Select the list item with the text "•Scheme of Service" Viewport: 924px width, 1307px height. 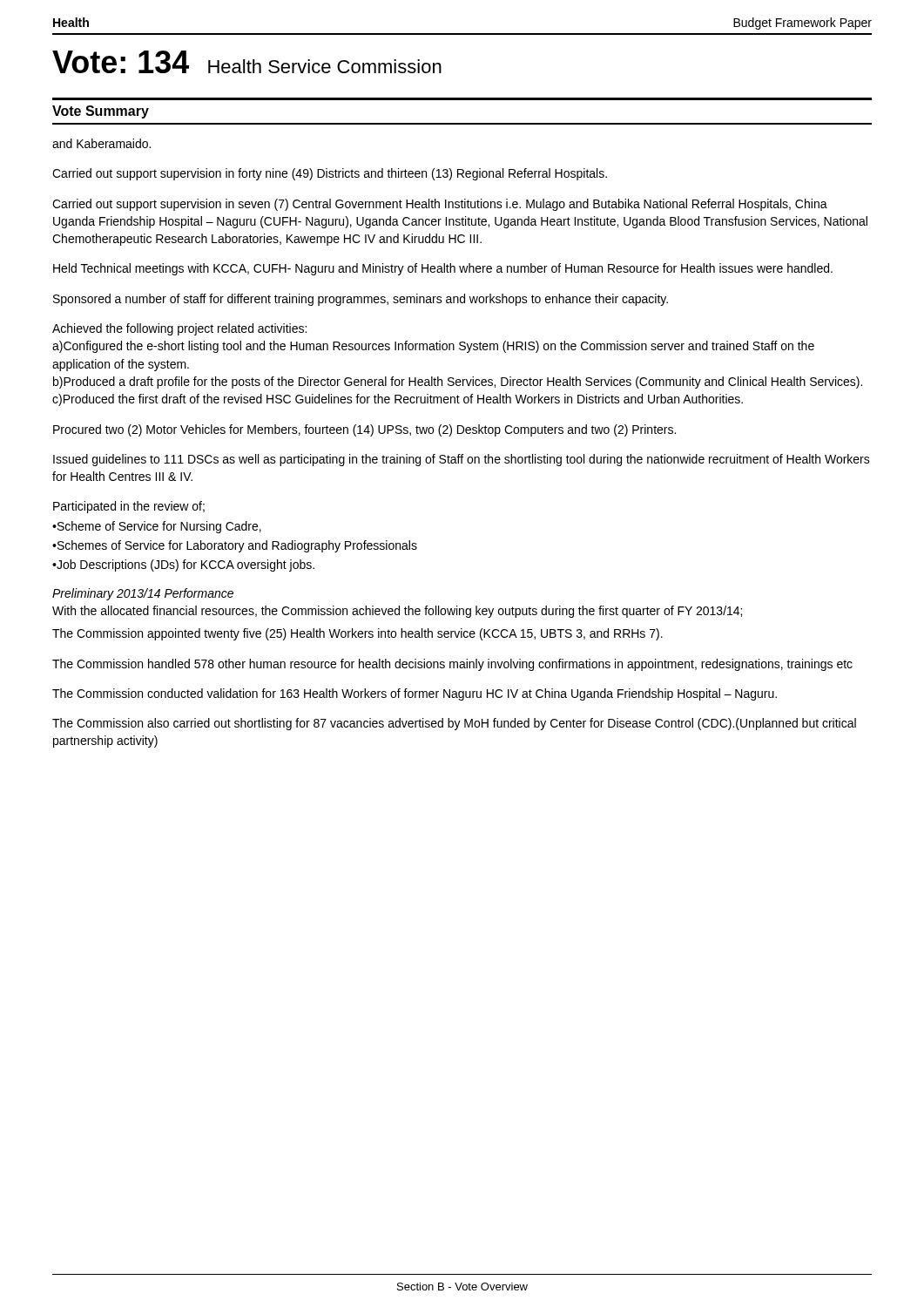tap(157, 526)
